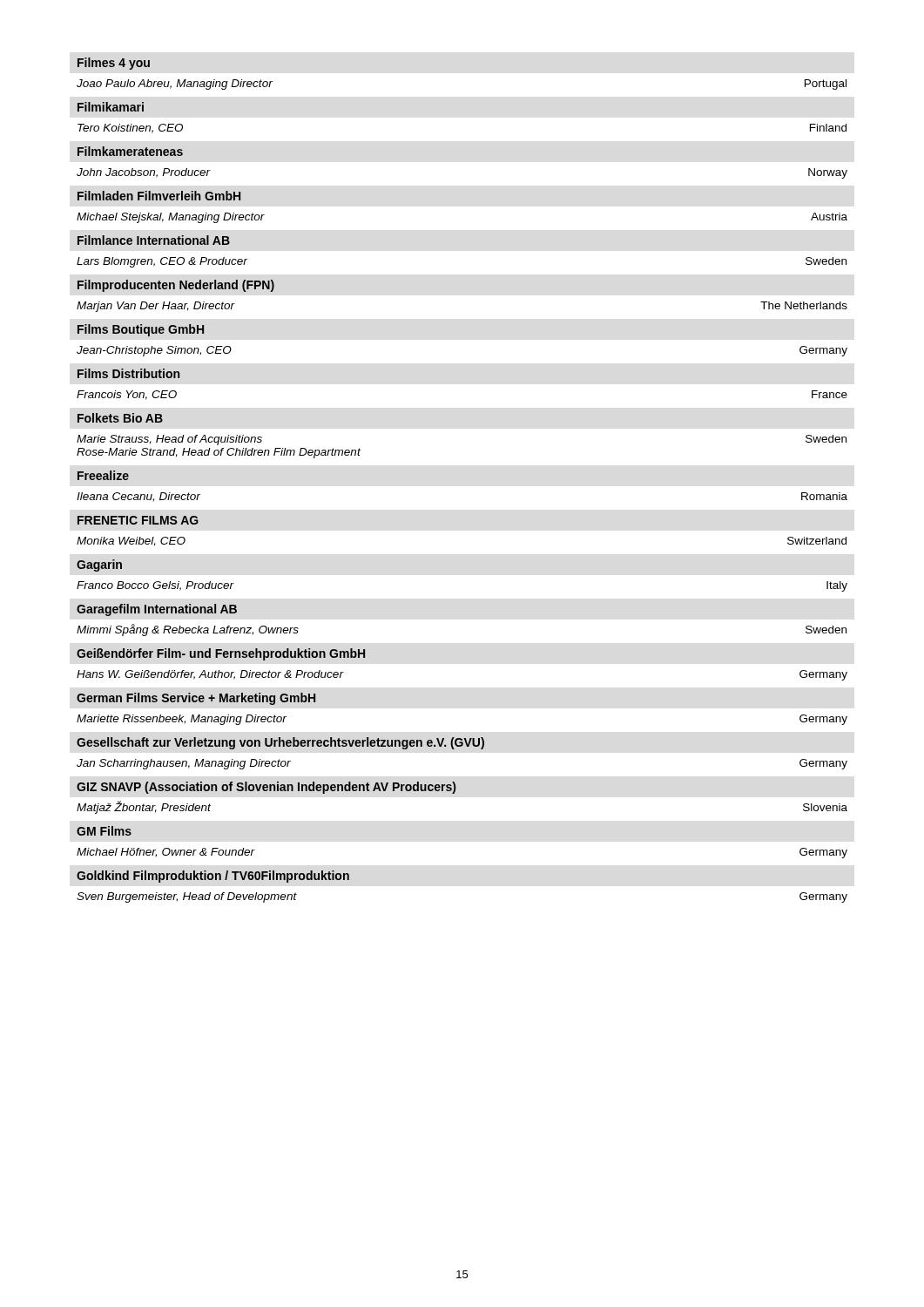Image resolution: width=924 pixels, height=1307 pixels.
Task: Find the list item with the text "Garagefilm International AB Mimmi"
Action: [157, 610]
